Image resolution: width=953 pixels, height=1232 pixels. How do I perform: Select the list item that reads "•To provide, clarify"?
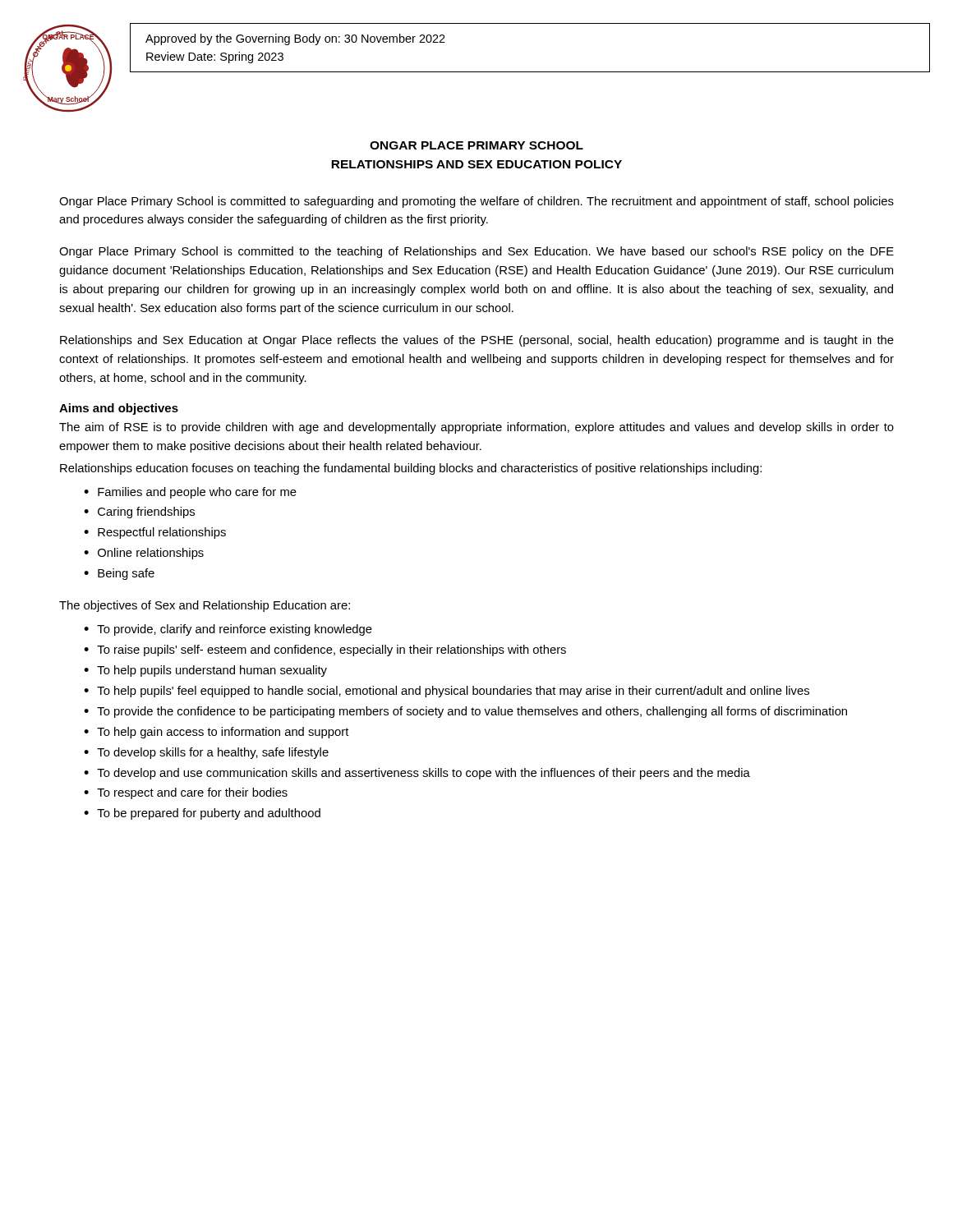pos(228,630)
